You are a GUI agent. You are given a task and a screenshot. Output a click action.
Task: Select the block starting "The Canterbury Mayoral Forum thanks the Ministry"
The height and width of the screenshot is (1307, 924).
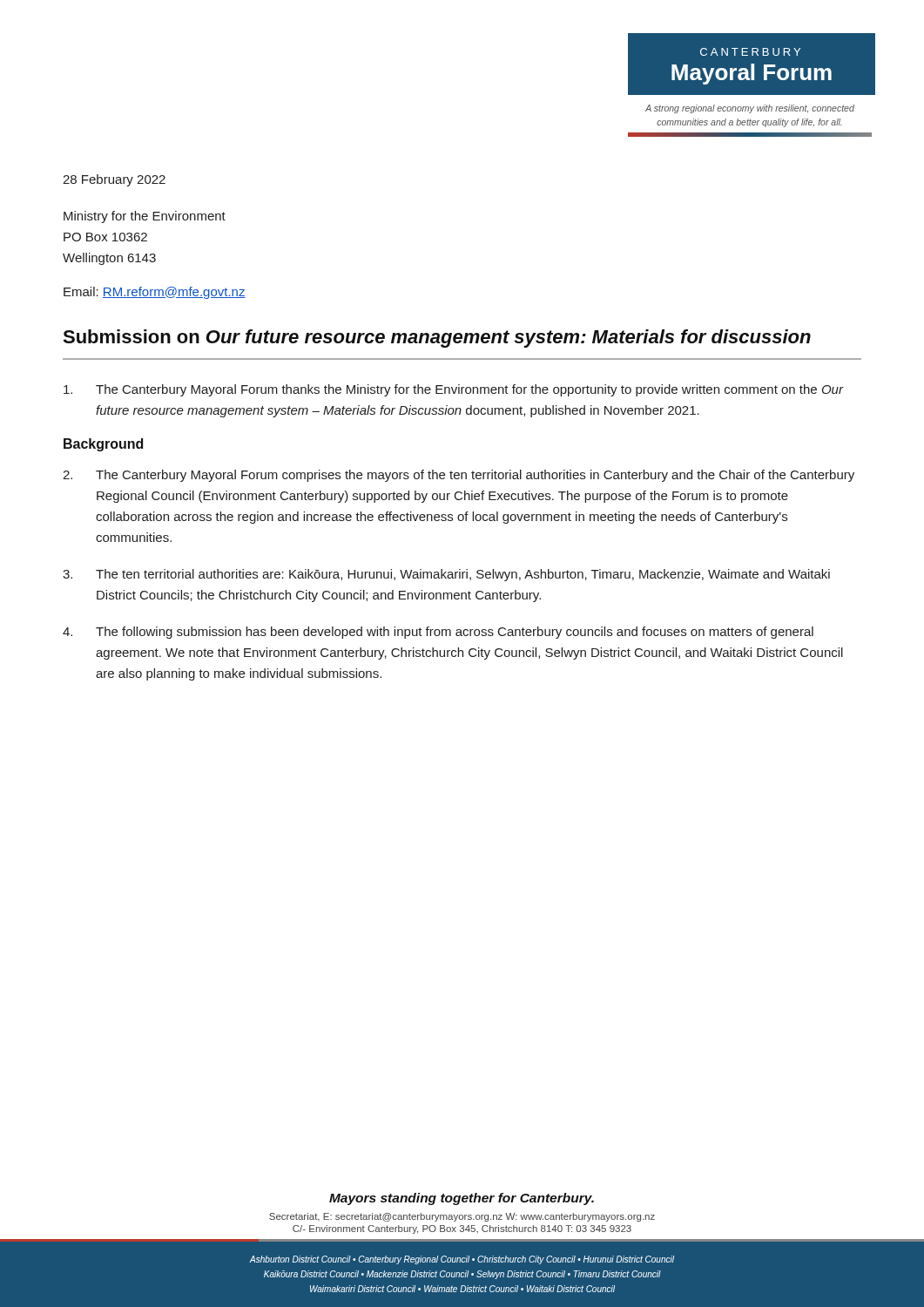tap(462, 400)
